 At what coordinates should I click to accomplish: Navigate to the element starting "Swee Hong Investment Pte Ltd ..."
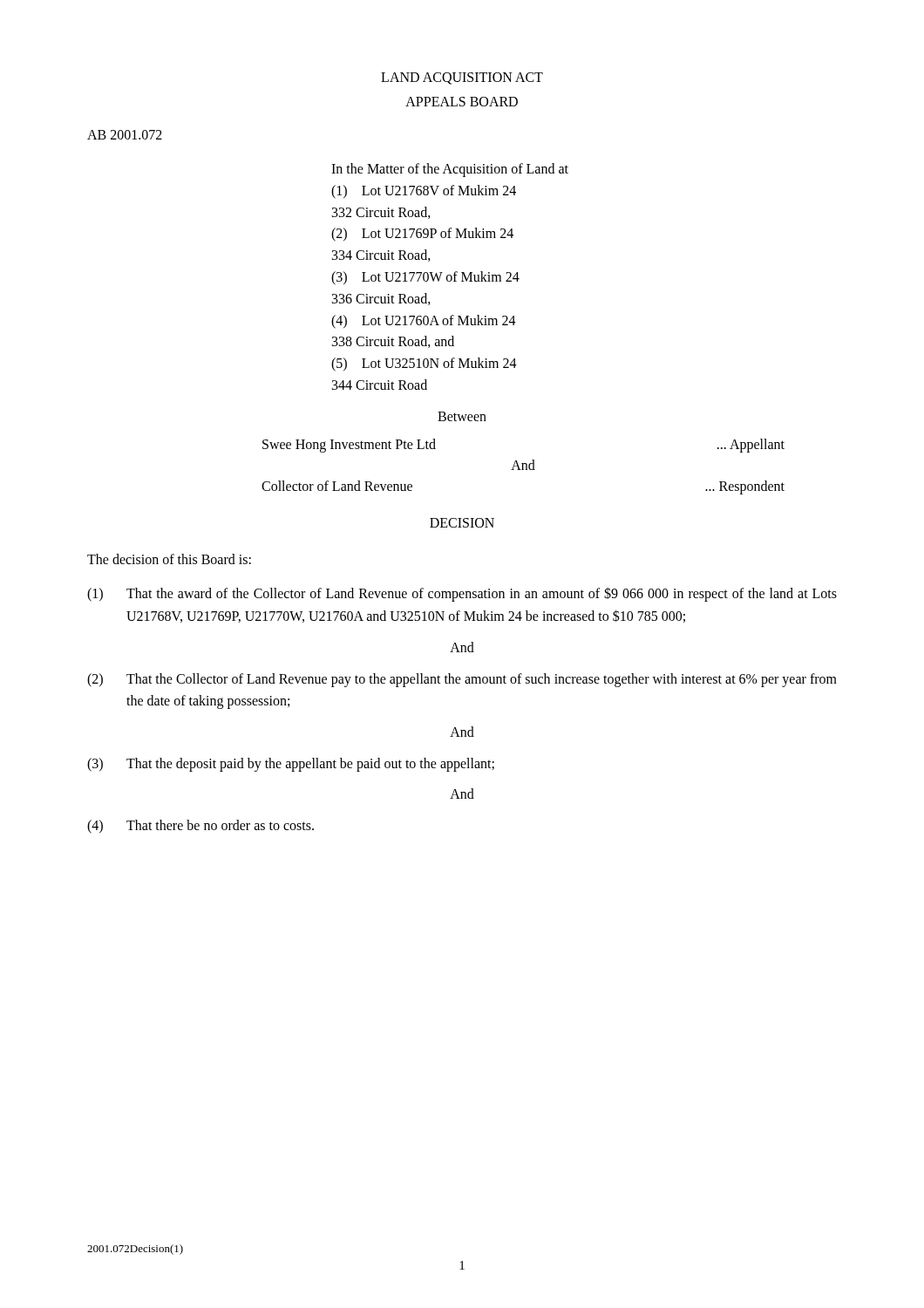(x=344, y=445)
